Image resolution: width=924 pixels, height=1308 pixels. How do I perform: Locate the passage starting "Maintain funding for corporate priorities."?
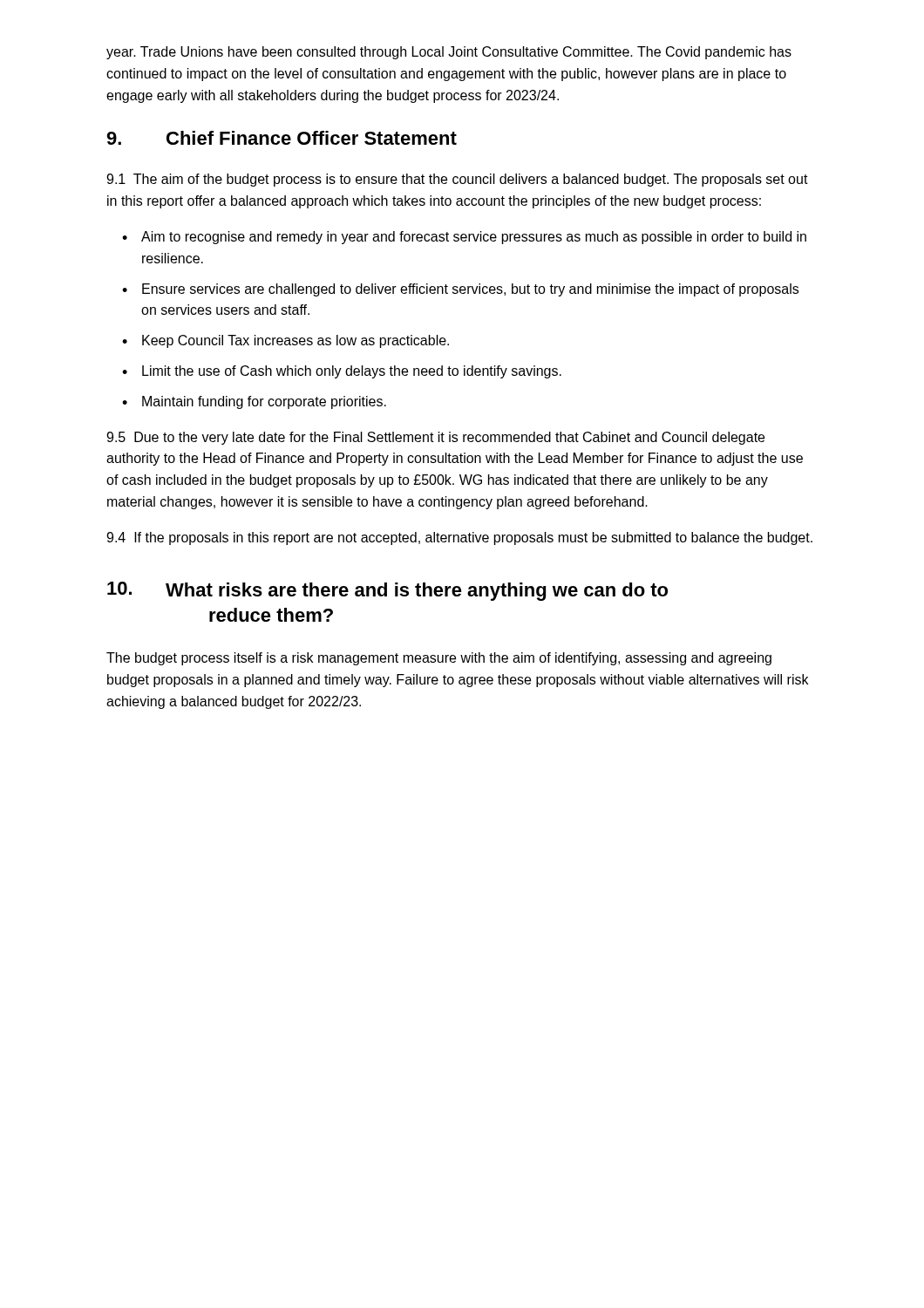tap(264, 401)
